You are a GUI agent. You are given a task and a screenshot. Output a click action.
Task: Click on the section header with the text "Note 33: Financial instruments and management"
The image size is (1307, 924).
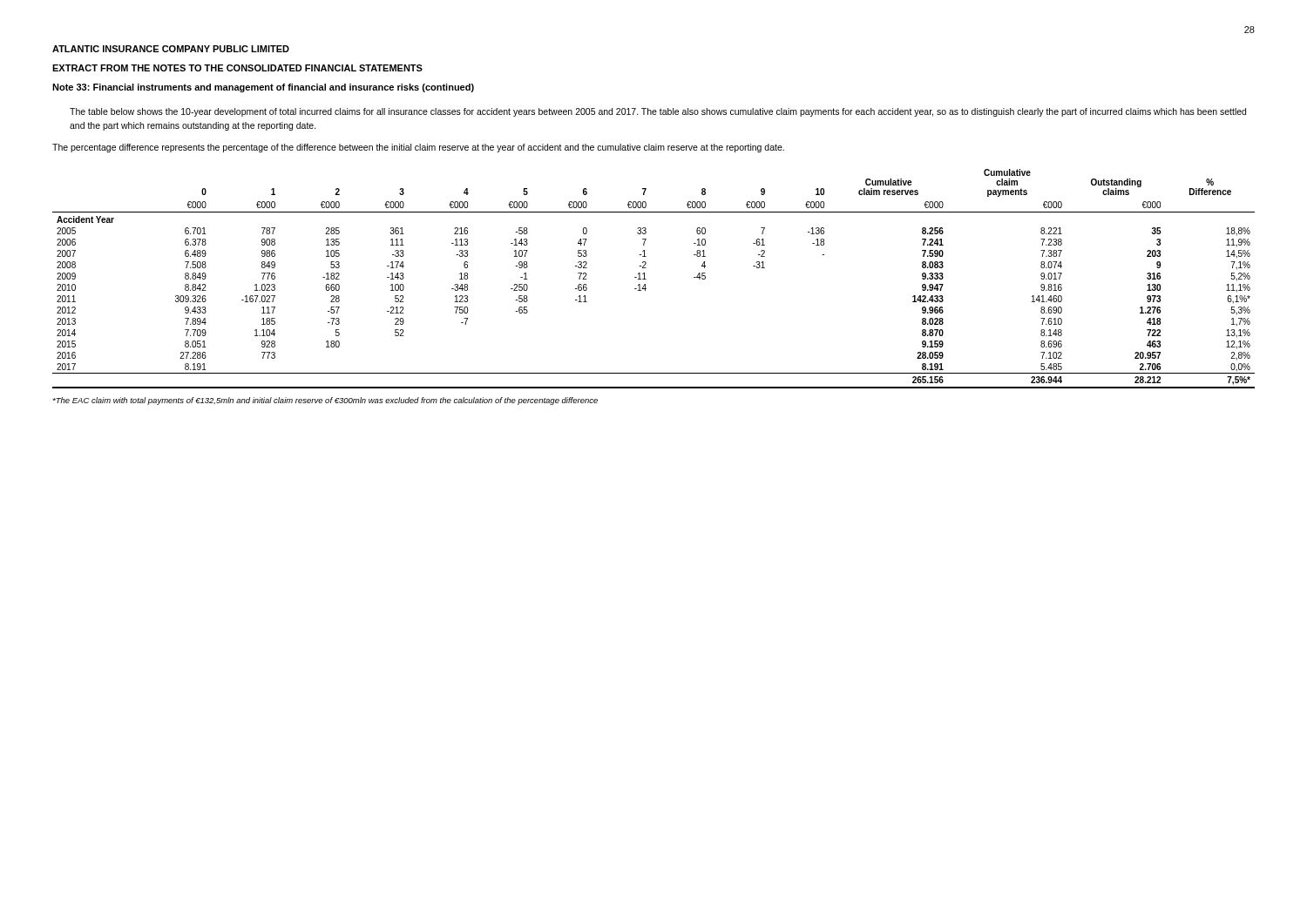[263, 87]
